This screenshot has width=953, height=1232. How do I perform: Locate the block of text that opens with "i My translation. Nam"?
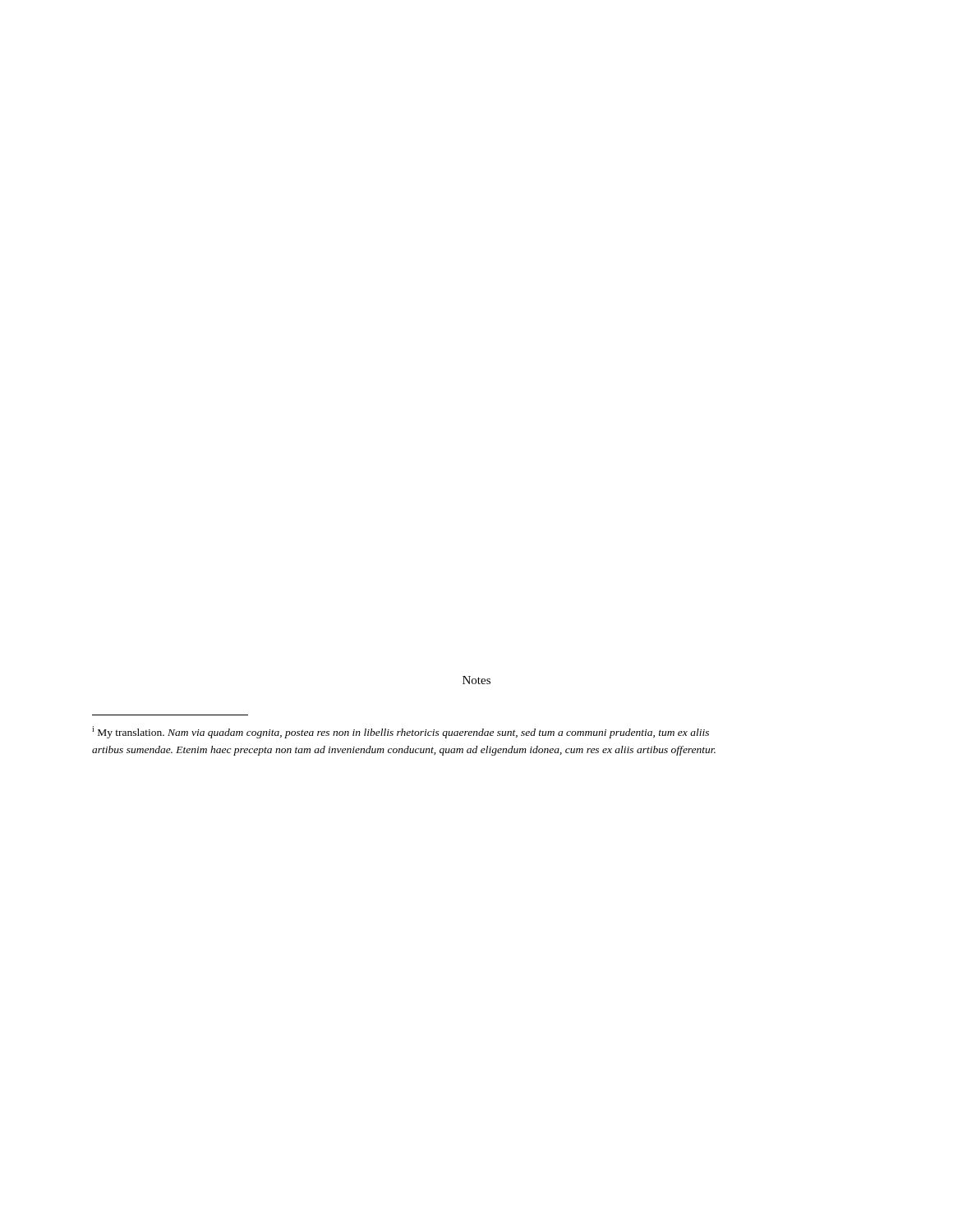pyautogui.click(x=404, y=740)
